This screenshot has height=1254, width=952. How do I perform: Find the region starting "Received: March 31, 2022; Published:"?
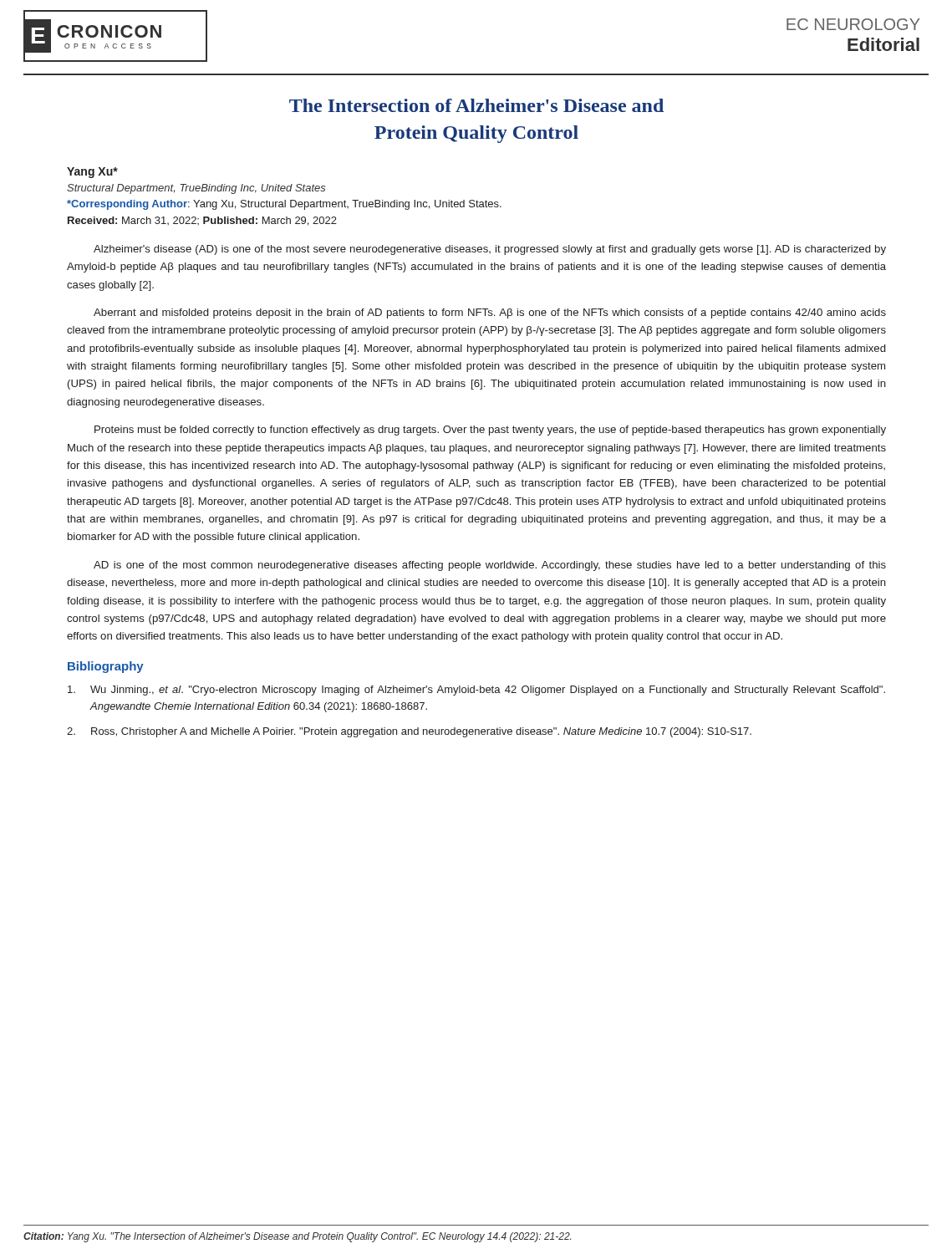(x=202, y=220)
